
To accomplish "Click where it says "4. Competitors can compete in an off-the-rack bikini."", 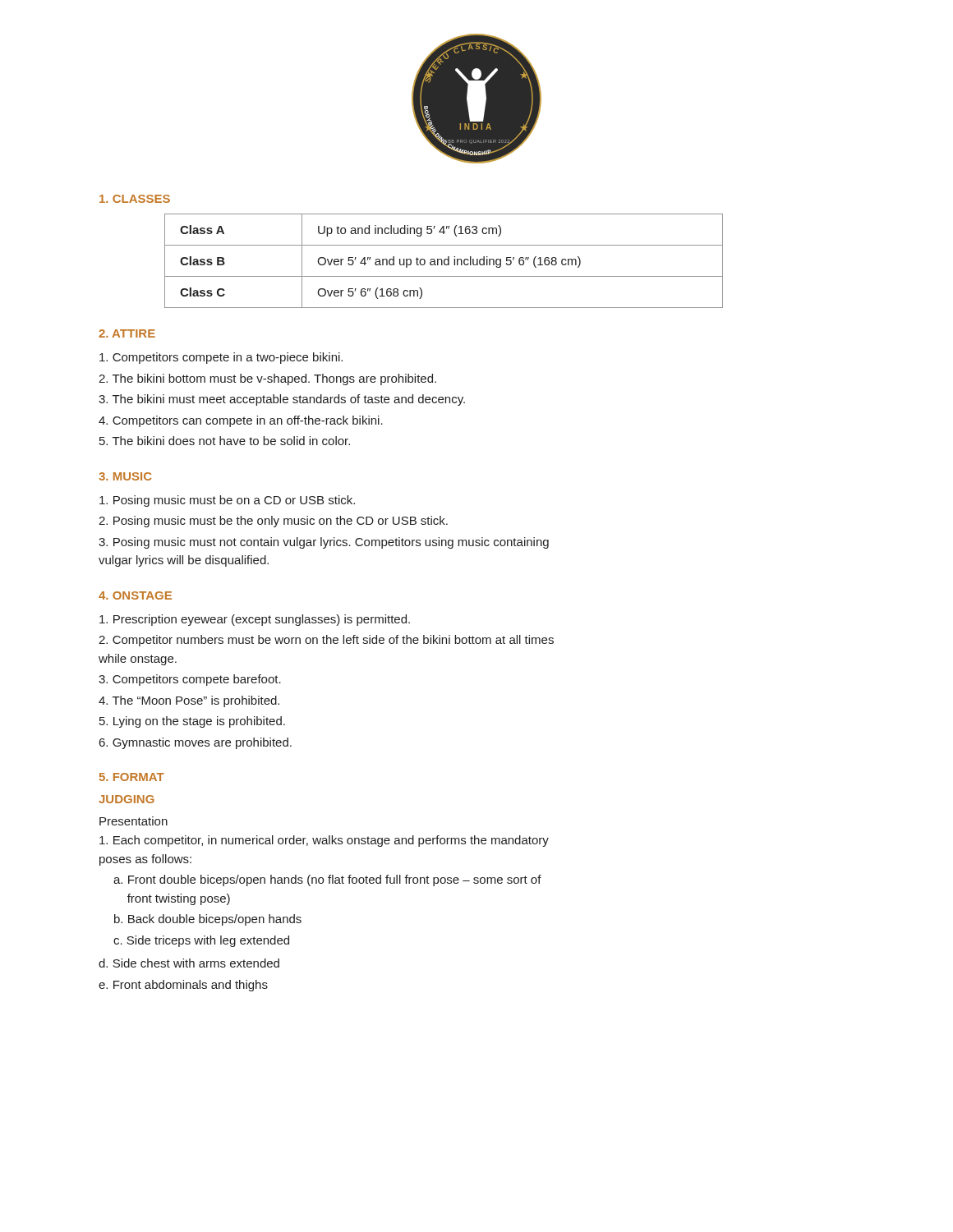I will pos(241,420).
